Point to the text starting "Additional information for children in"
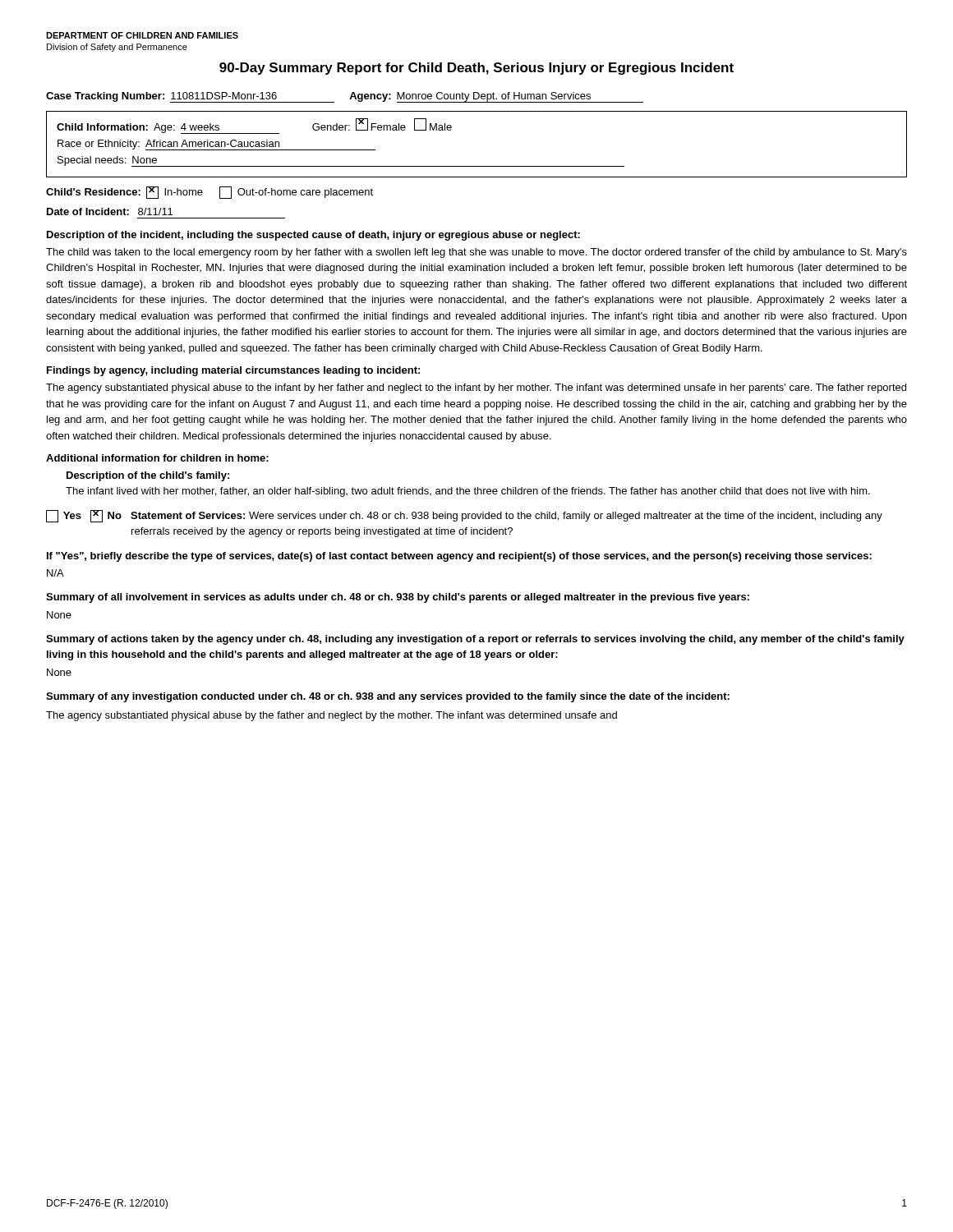This screenshot has height=1232, width=953. pyautogui.click(x=158, y=458)
